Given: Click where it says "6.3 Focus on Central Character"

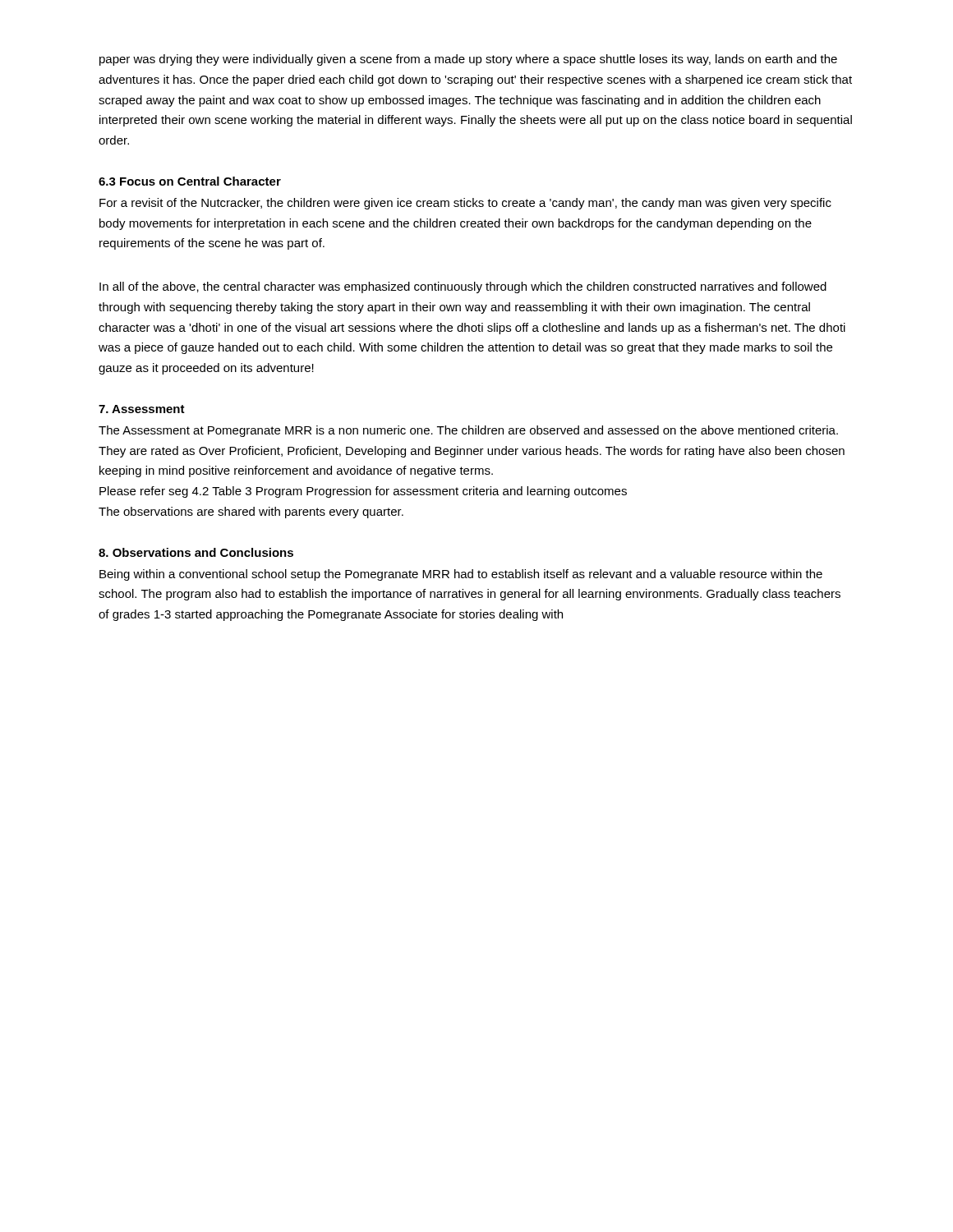Looking at the screenshot, I should (190, 181).
